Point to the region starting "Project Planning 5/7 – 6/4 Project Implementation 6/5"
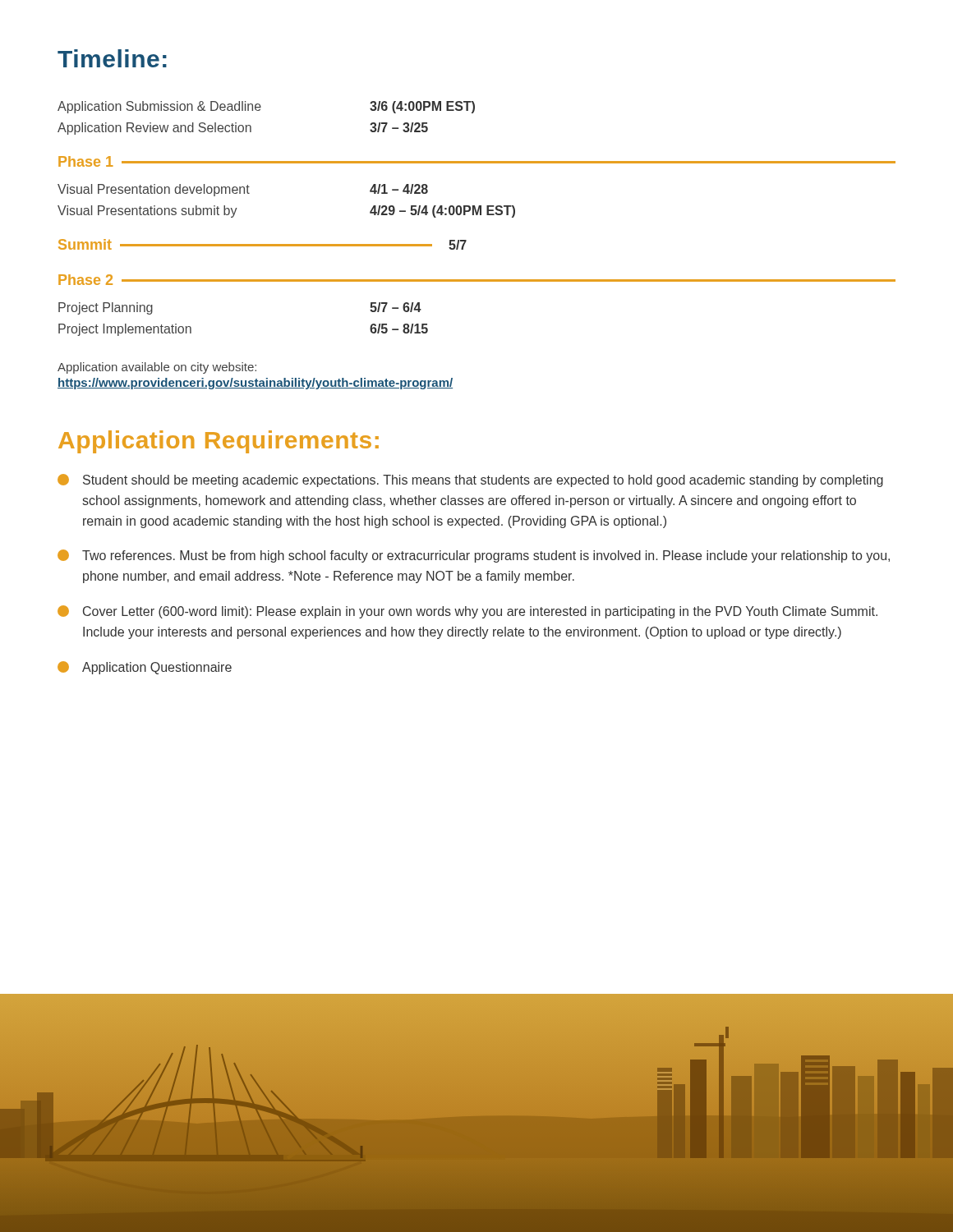Screen dimensions: 1232x953 point(106,308)
